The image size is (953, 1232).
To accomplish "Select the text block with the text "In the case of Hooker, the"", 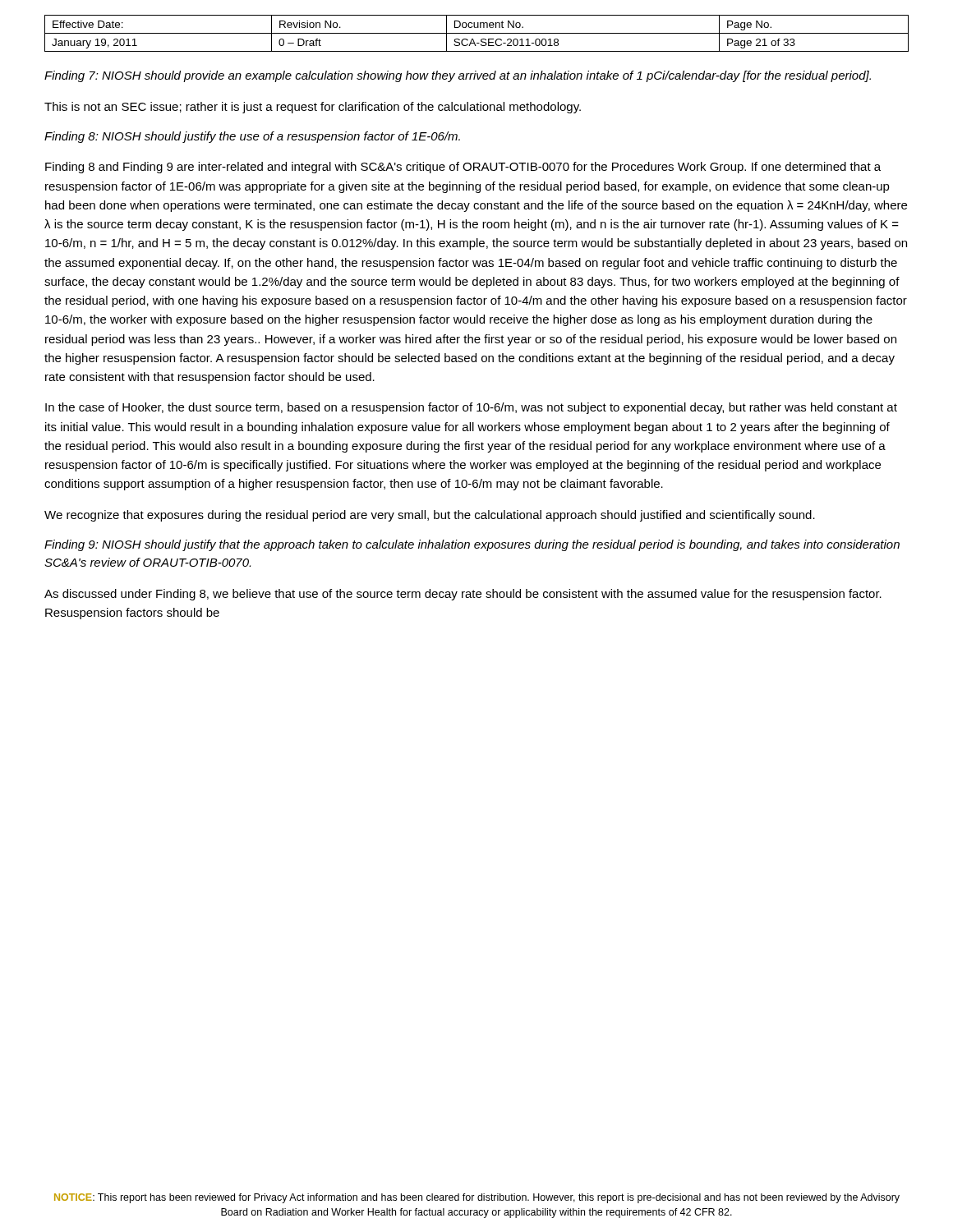I will tap(471, 445).
